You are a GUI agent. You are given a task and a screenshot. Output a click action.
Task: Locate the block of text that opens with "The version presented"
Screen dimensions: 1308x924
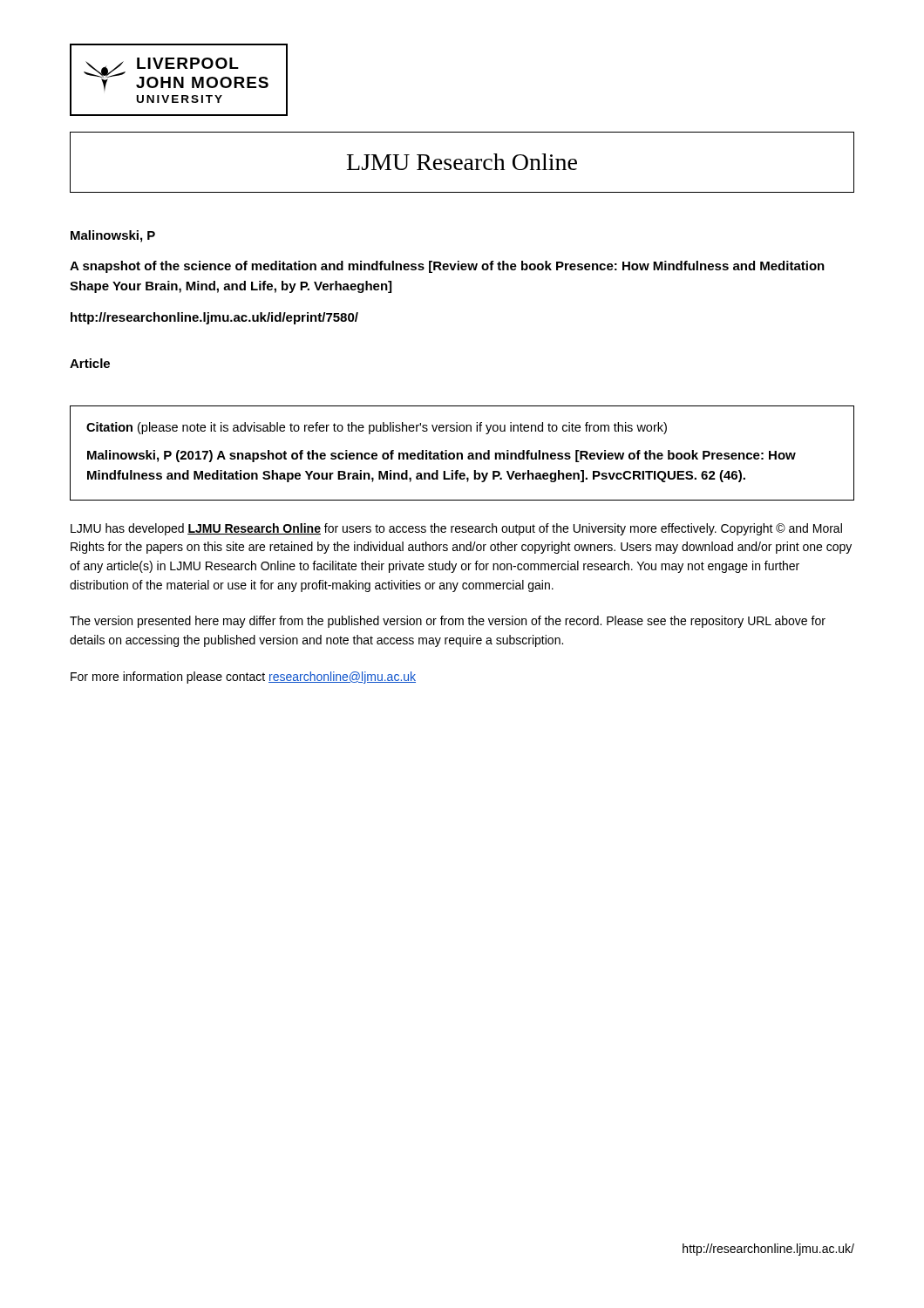point(462,631)
